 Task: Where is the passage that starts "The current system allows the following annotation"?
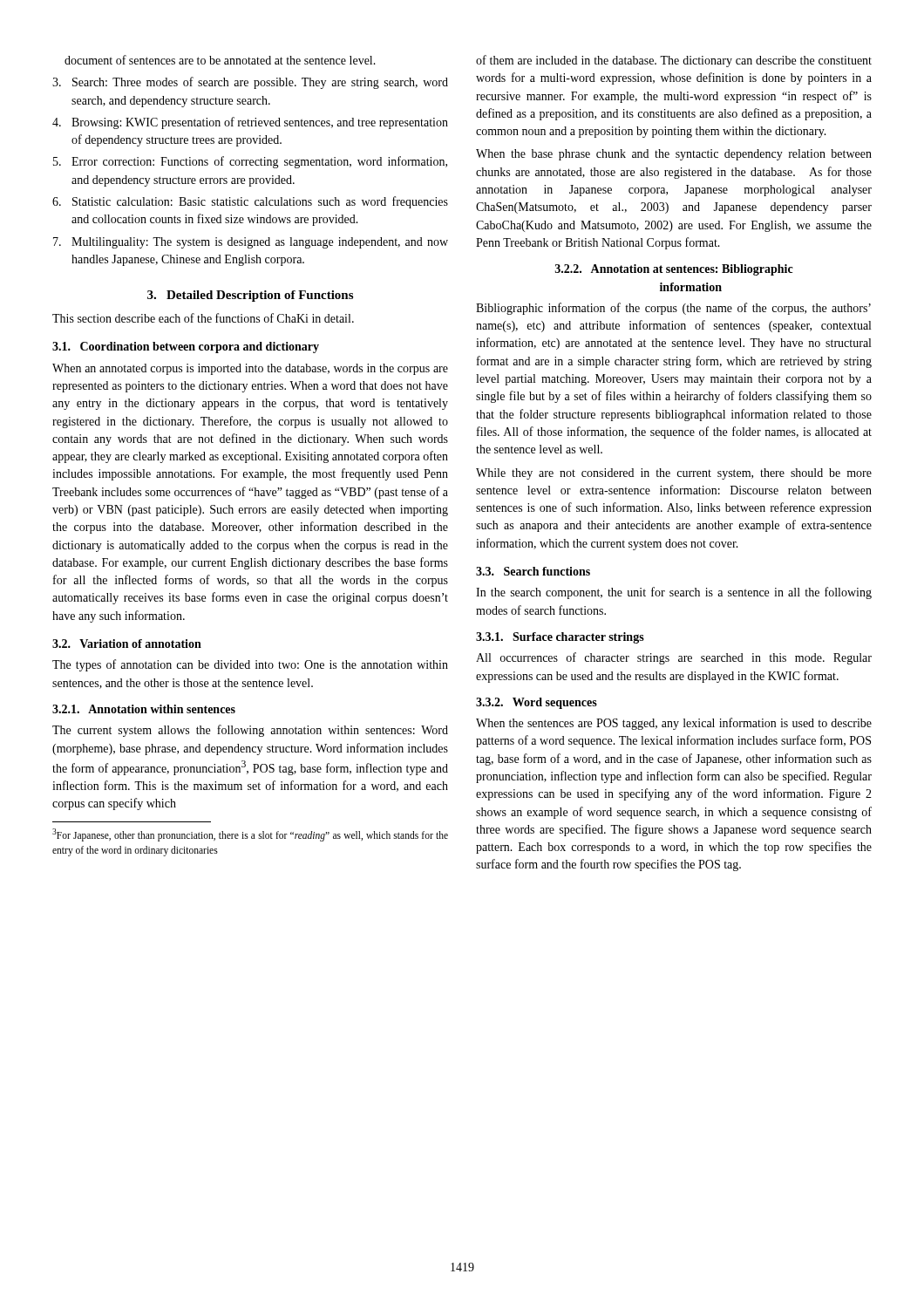tap(250, 768)
